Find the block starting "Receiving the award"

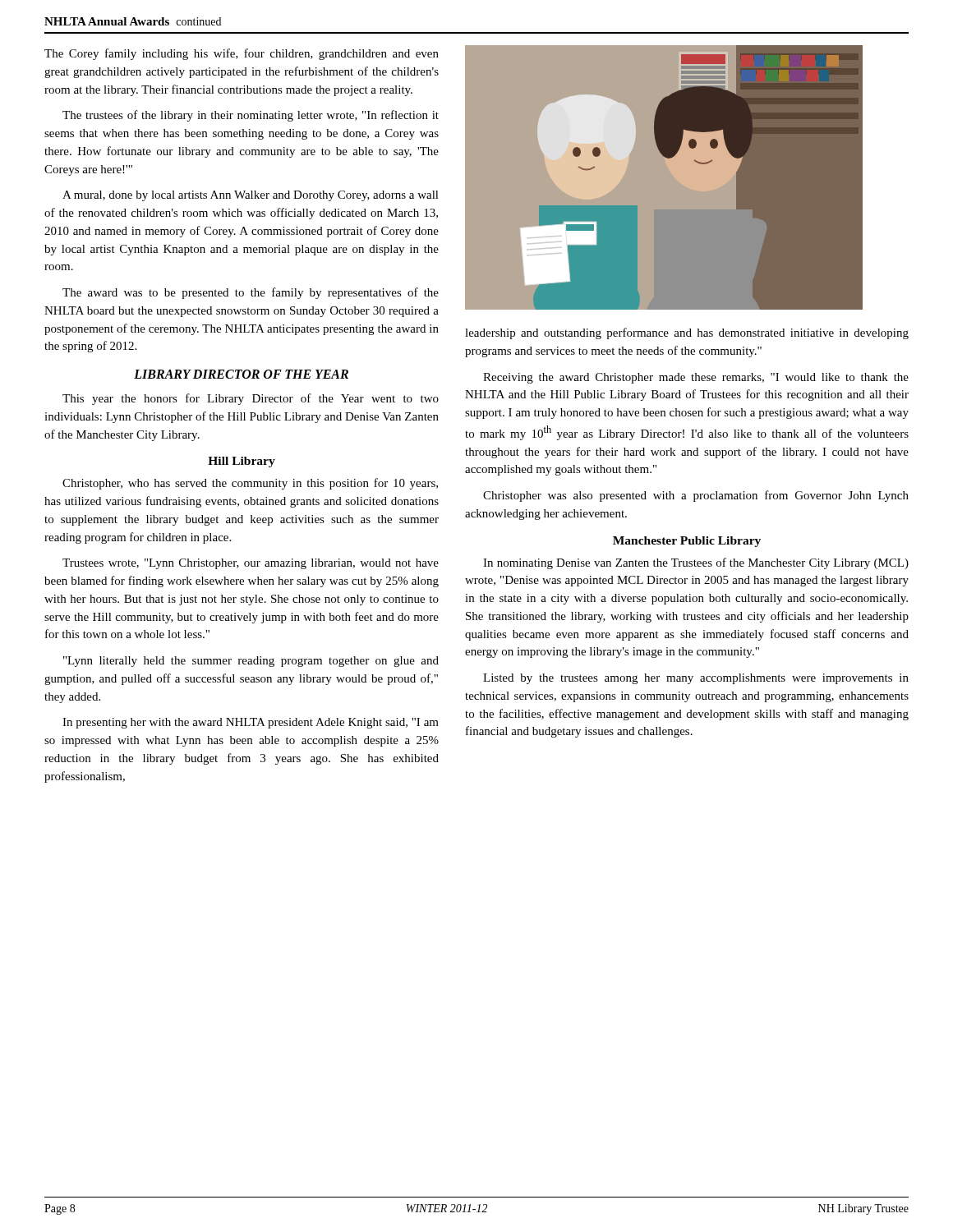pos(687,424)
